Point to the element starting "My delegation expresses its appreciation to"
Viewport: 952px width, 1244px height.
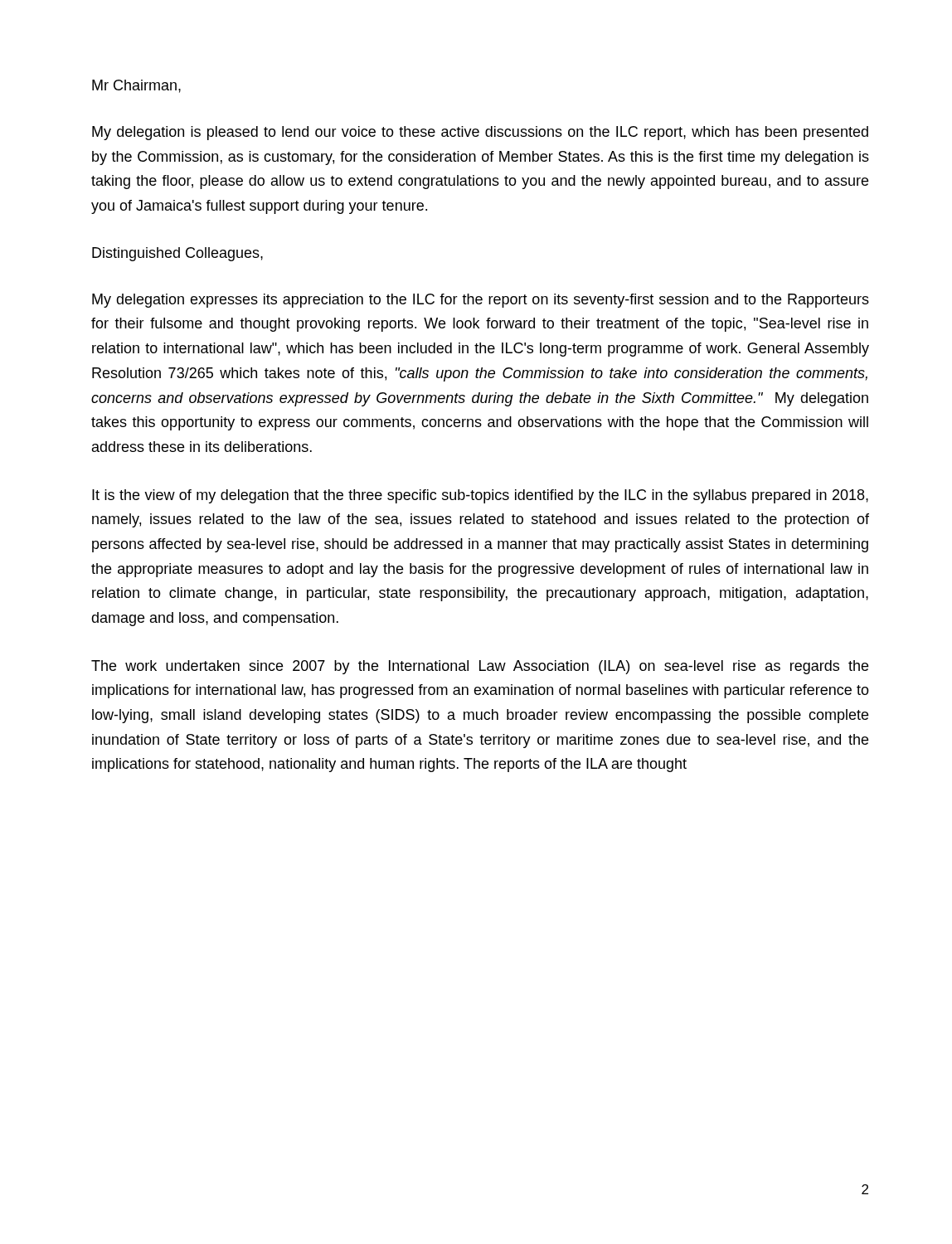click(x=480, y=373)
